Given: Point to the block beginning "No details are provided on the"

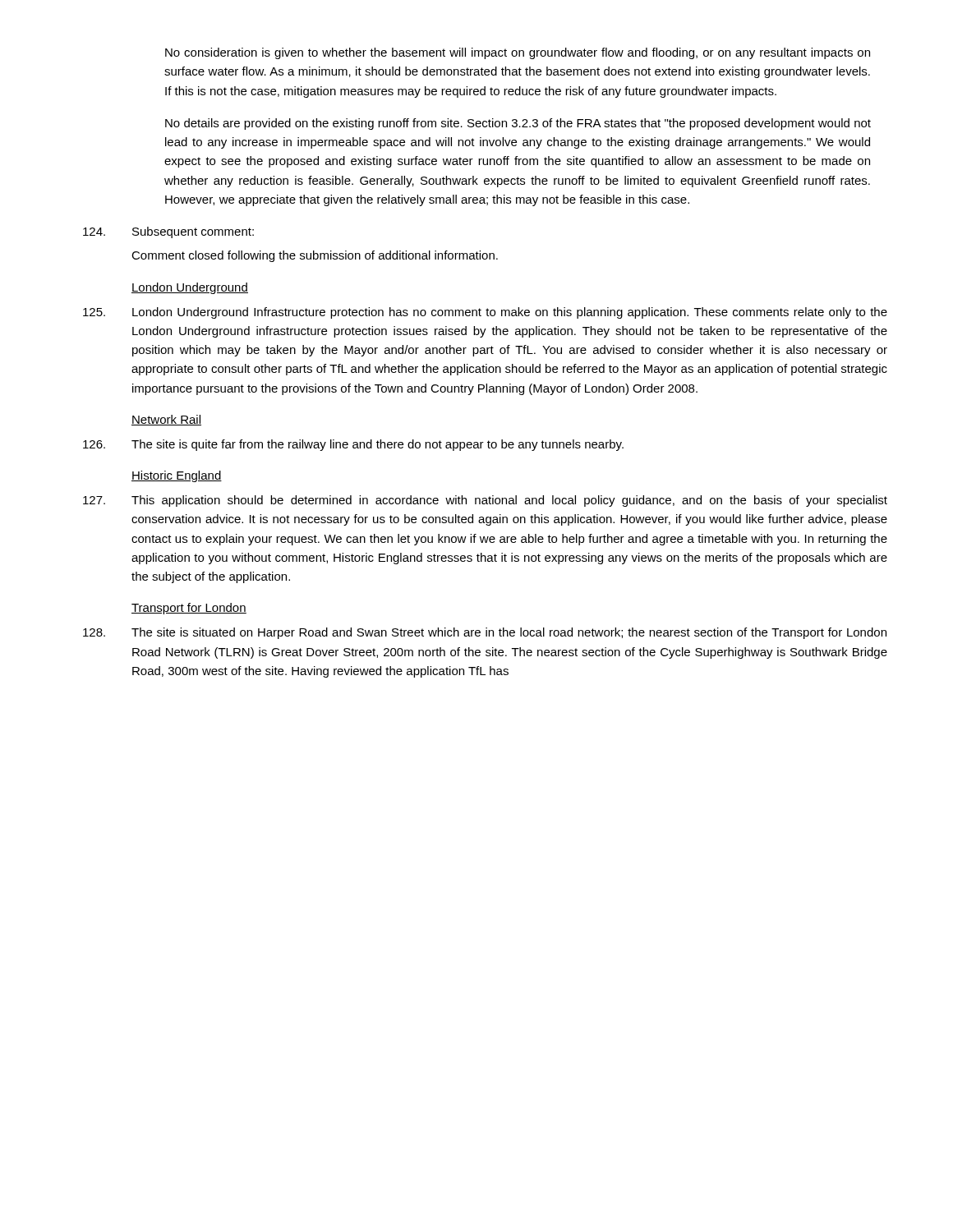Looking at the screenshot, I should (x=518, y=161).
